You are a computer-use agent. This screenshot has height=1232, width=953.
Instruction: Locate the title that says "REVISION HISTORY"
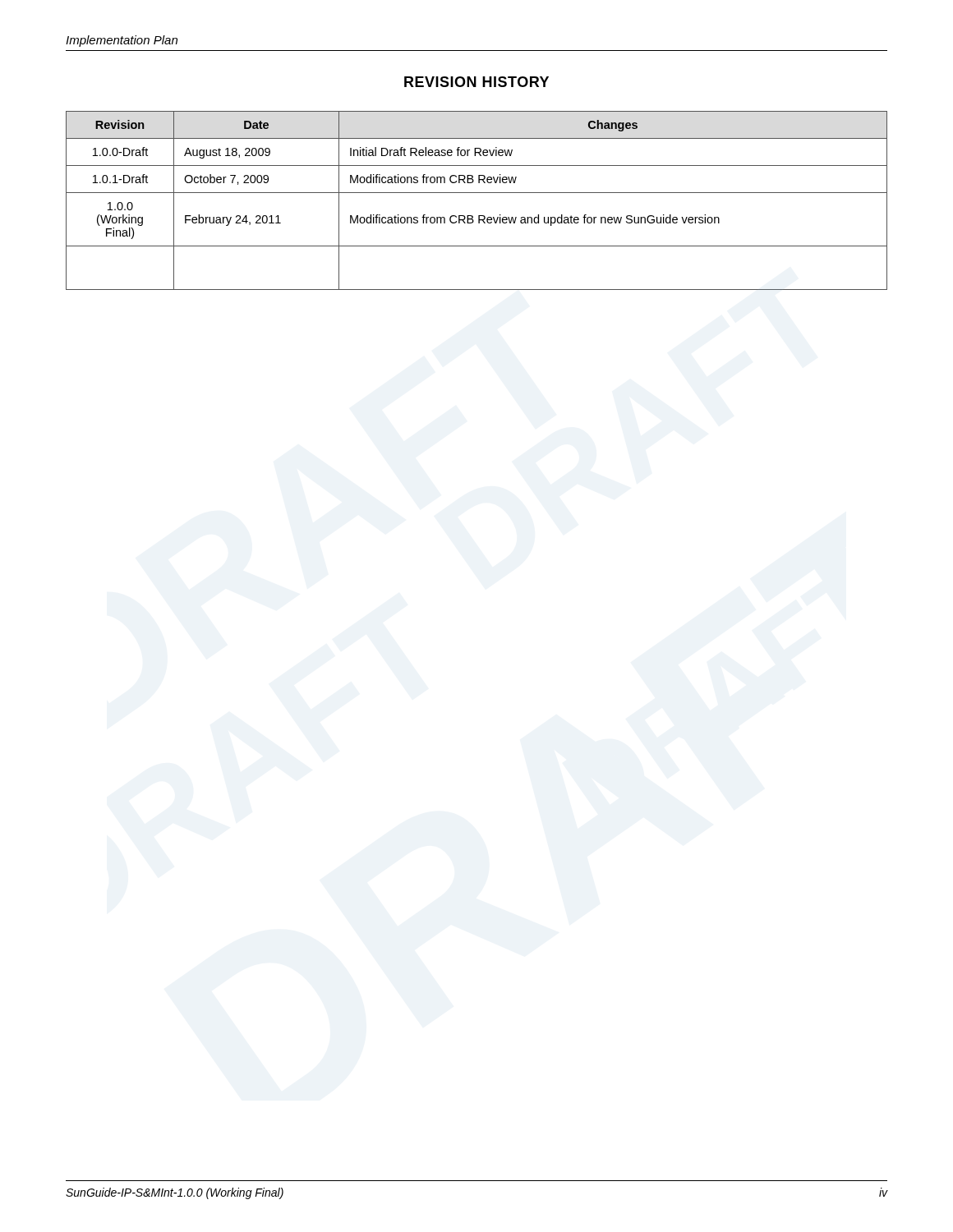coord(476,83)
